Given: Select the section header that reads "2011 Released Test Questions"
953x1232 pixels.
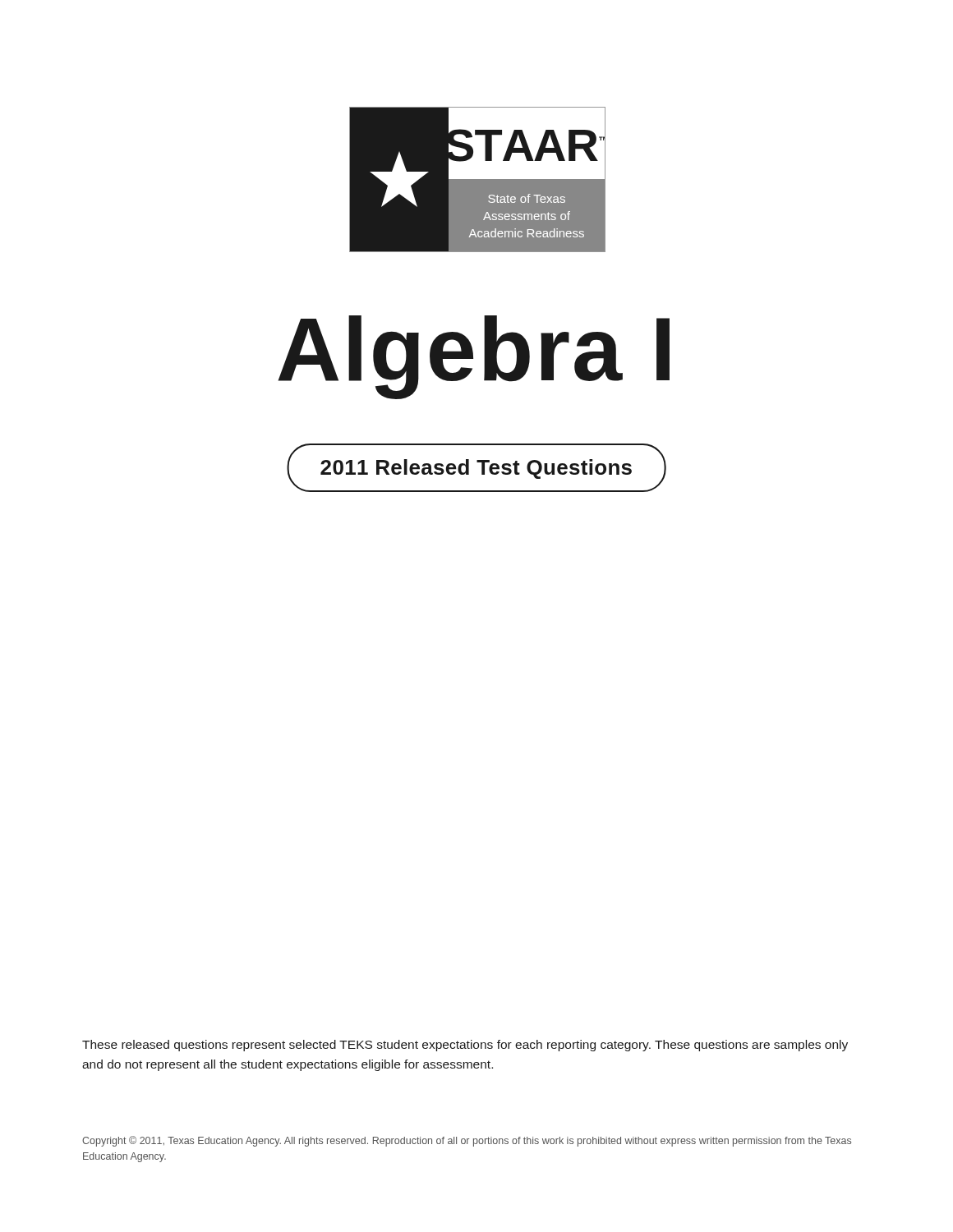Looking at the screenshot, I should [x=476, y=468].
